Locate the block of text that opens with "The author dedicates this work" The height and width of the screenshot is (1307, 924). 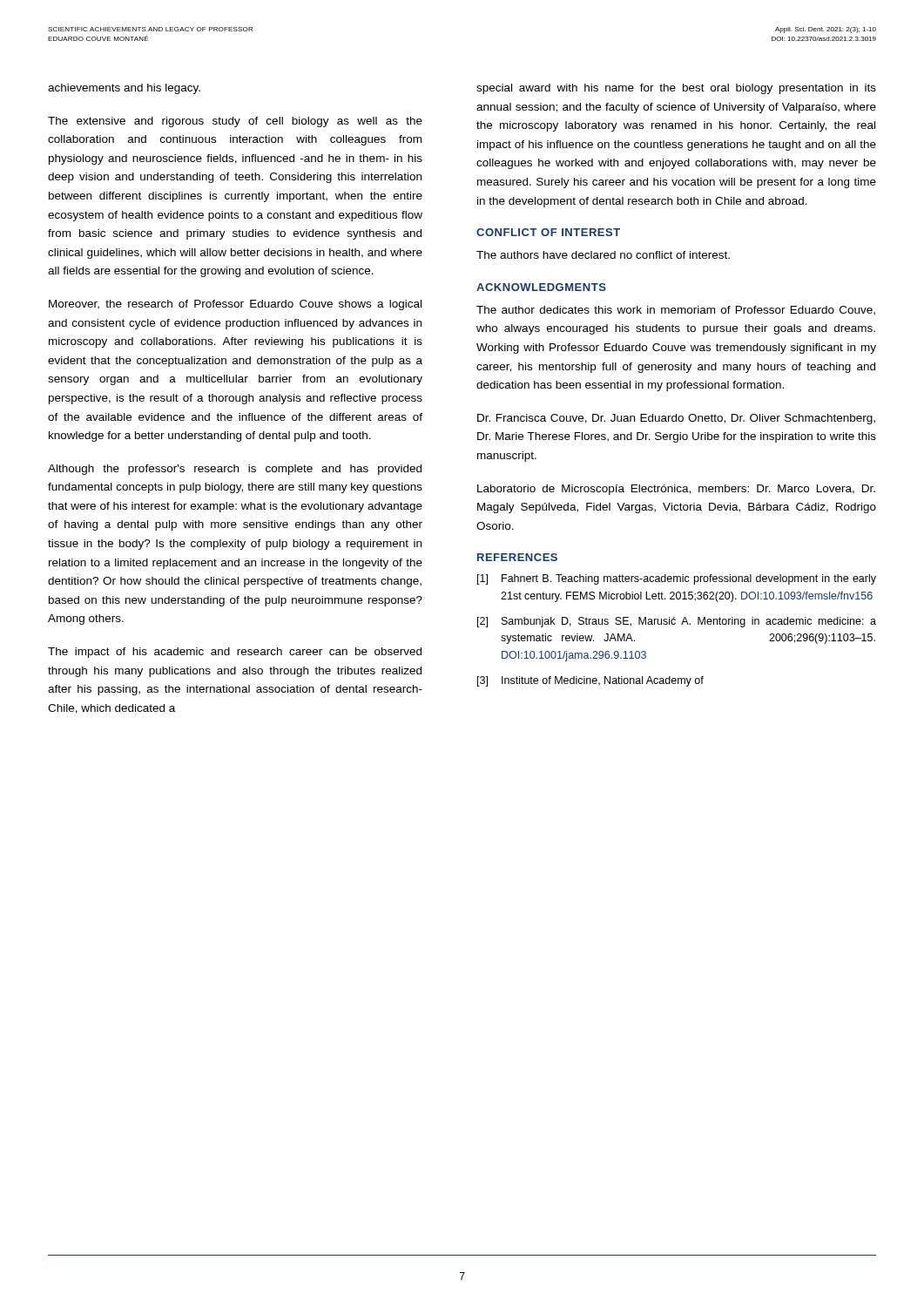(676, 347)
